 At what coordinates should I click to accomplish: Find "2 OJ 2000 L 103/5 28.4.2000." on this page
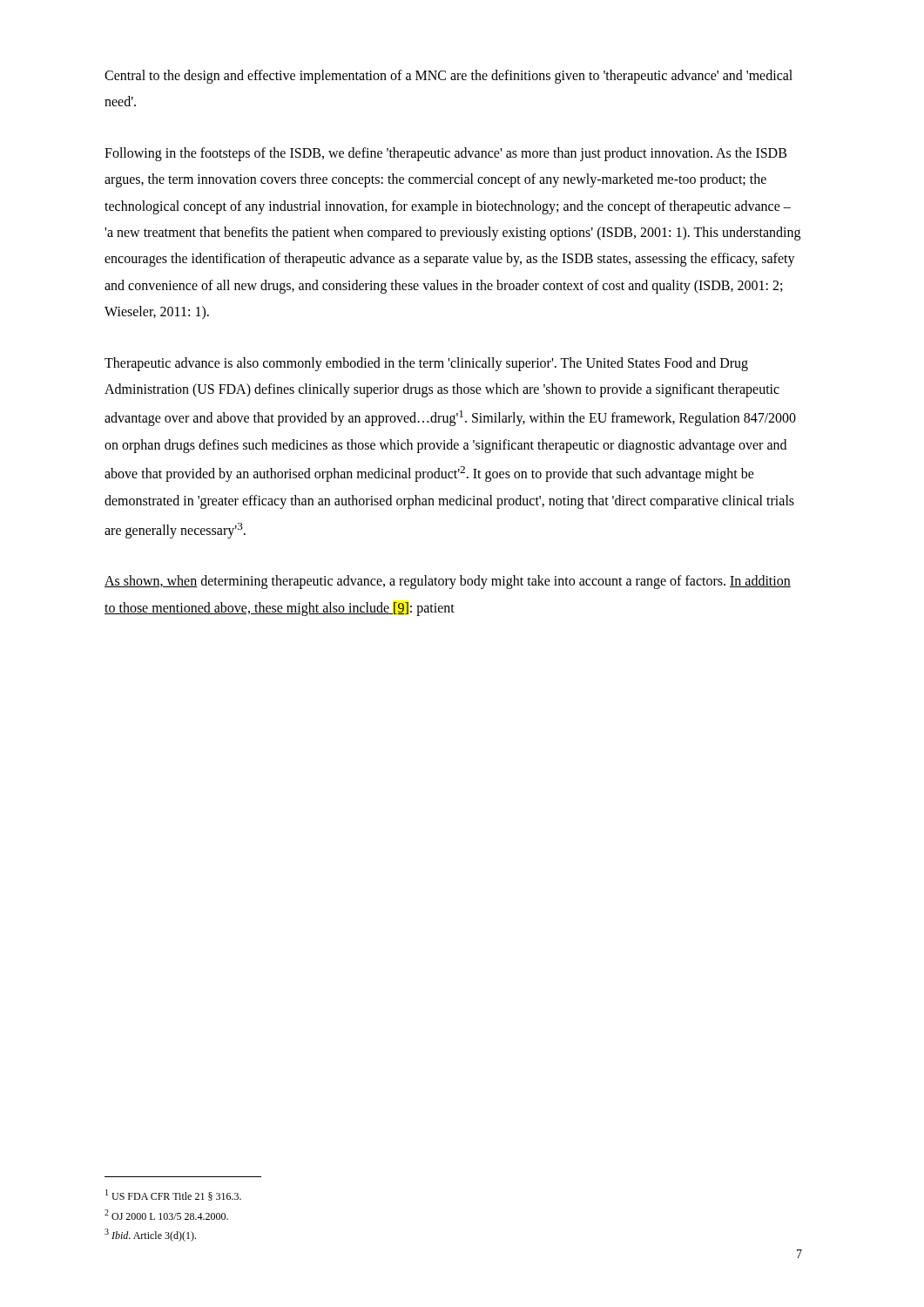pos(167,1215)
